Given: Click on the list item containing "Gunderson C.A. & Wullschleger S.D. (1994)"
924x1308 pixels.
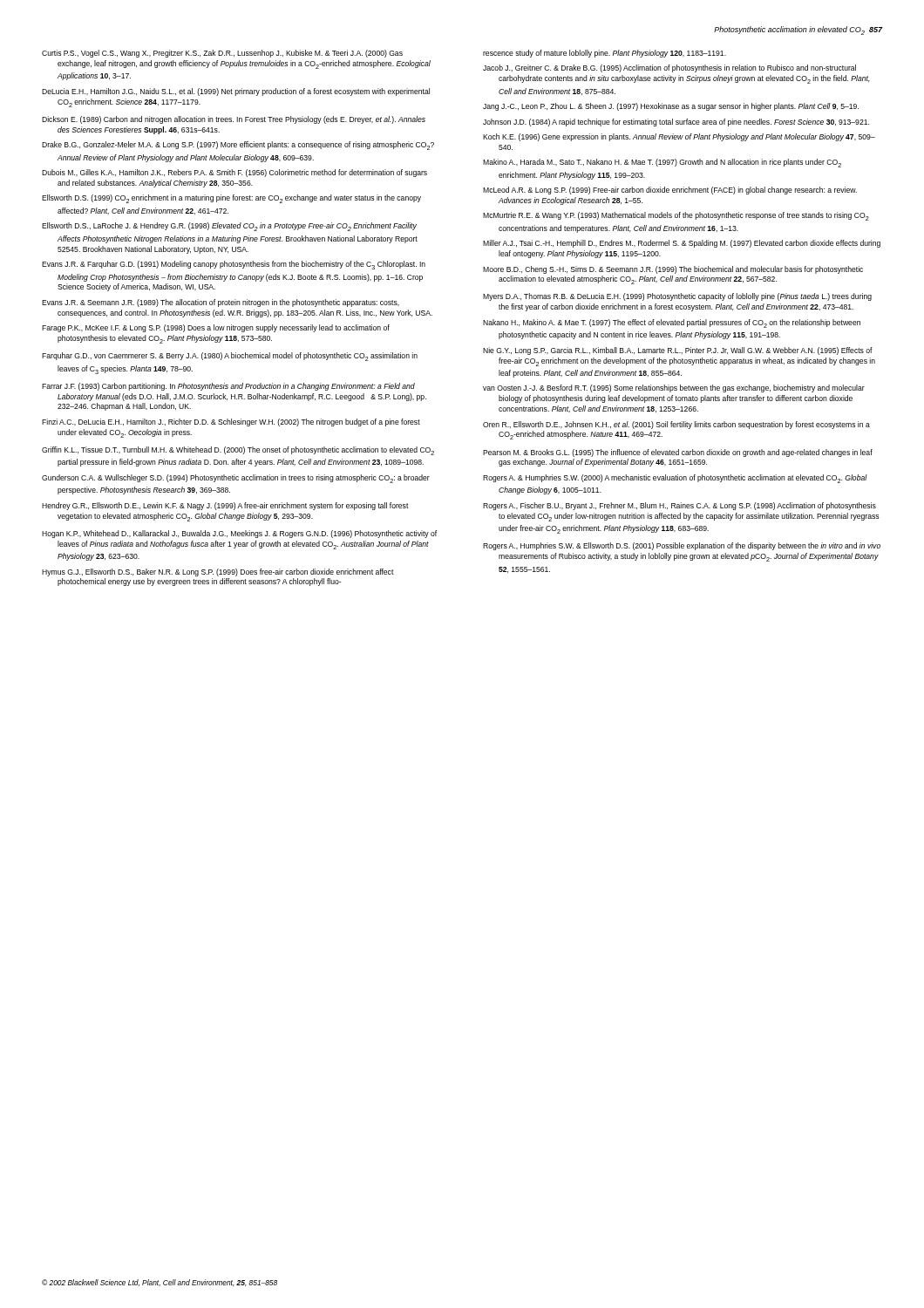Looking at the screenshot, I should coord(236,484).
